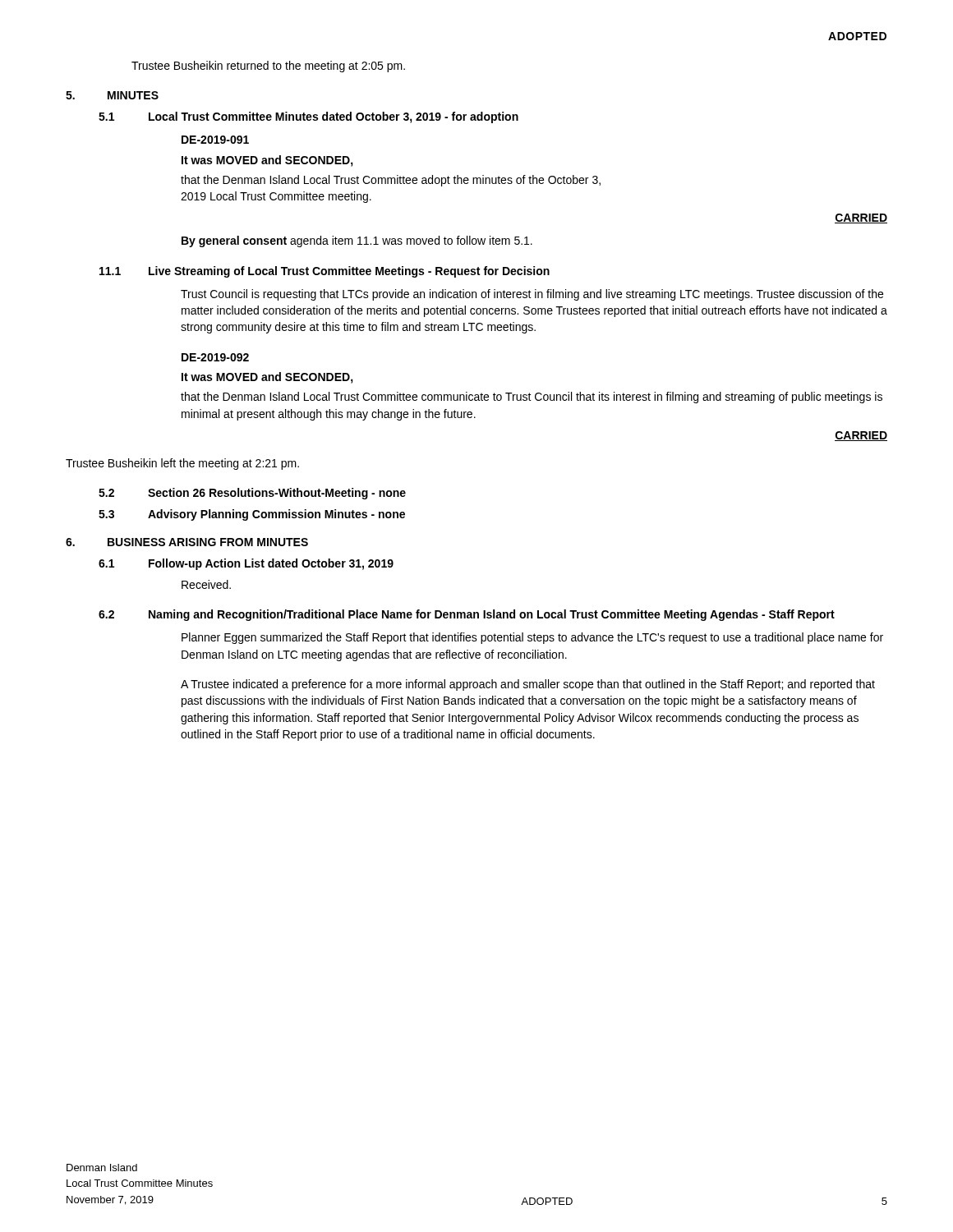Click on the text block starting "11.1 Live Streaming of Local"
The image size is (953, 1232).
[491, 271]
